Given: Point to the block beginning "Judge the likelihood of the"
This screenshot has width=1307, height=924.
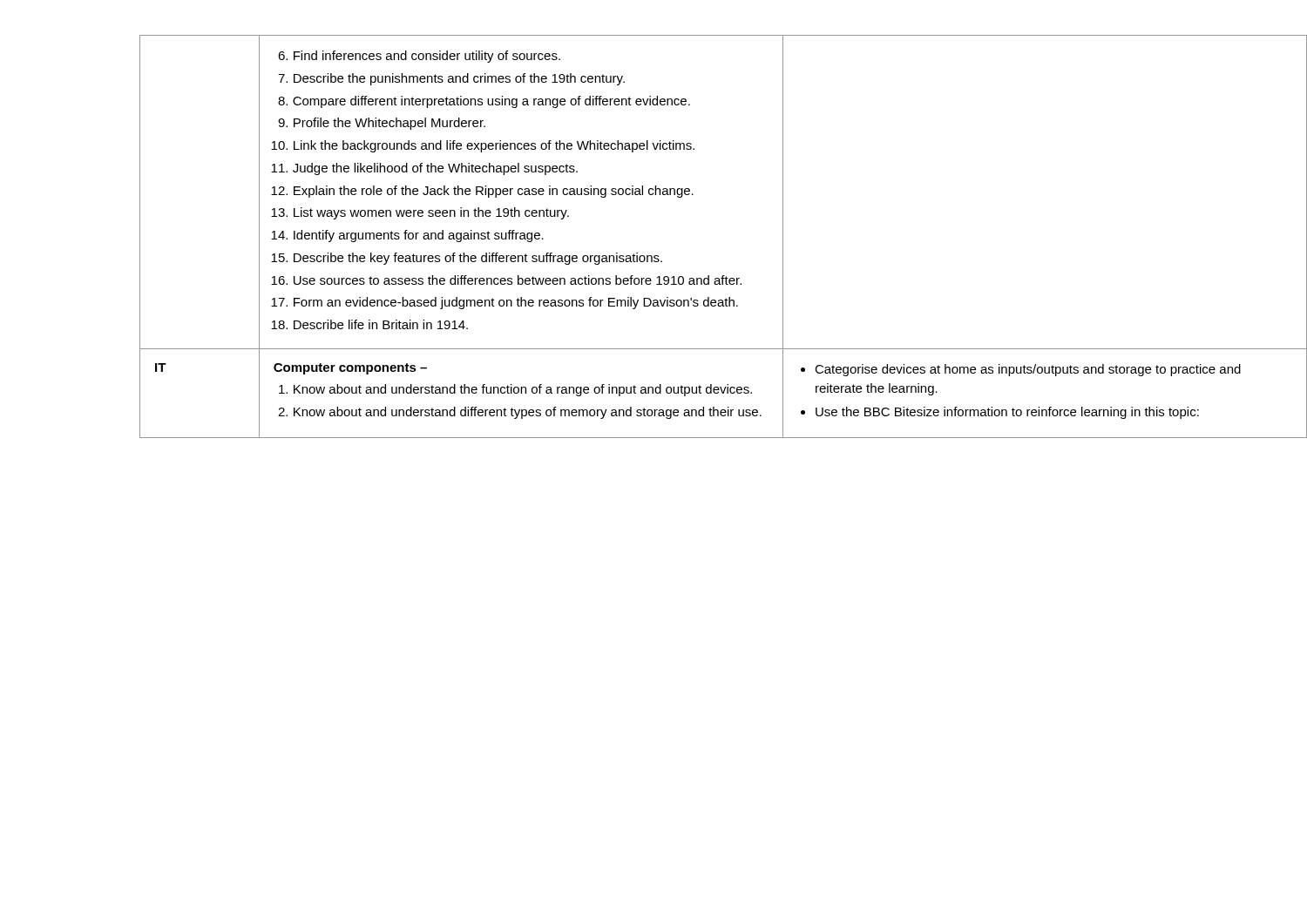Looking at the screenshot, I should point(436,167).
